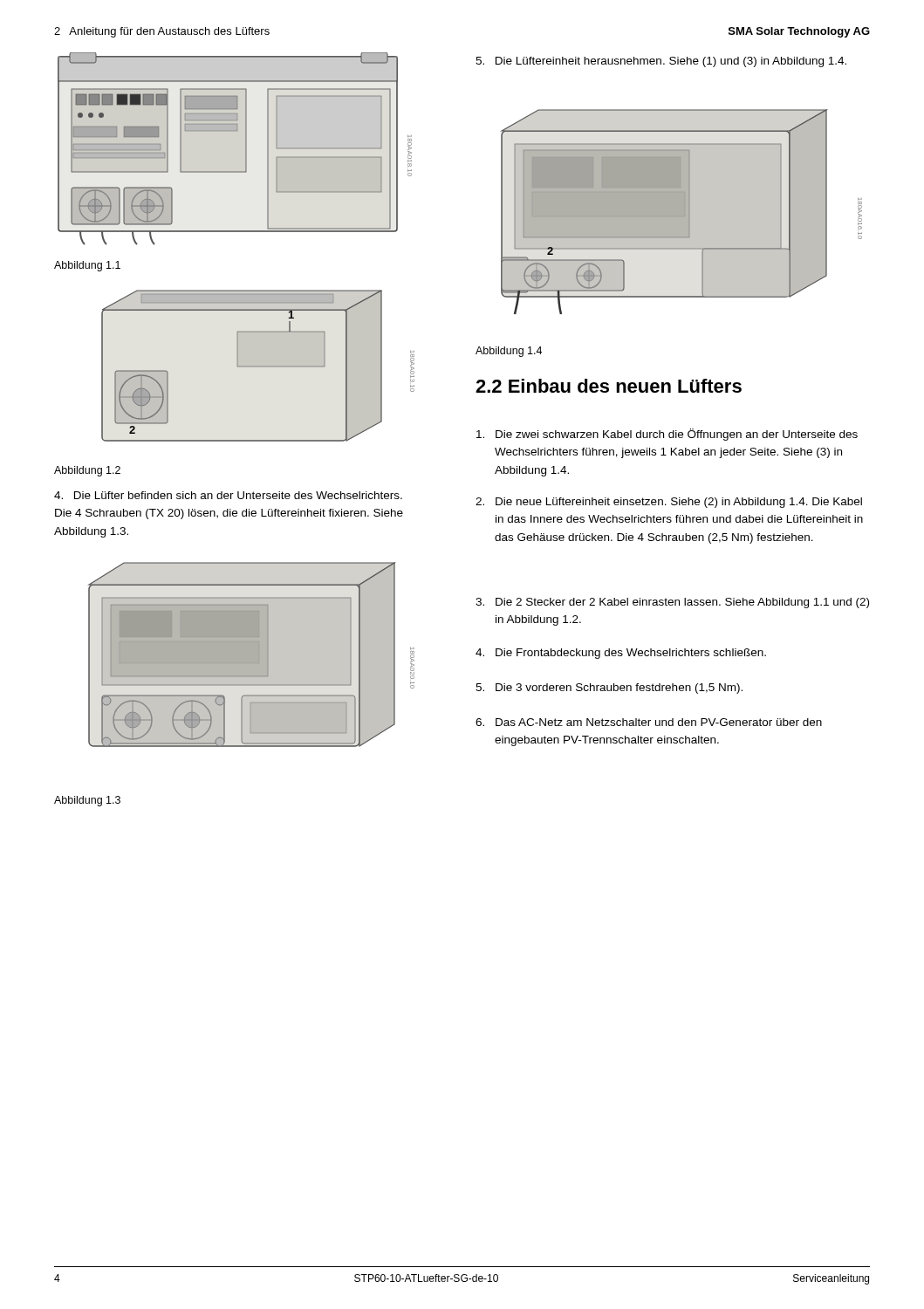Find the block on this page that starts "6. Das AC-Netz am Netzschalter und den"
Viewport: 924px width, 1309px height.
pyautogui.click(x=674, y=731)
